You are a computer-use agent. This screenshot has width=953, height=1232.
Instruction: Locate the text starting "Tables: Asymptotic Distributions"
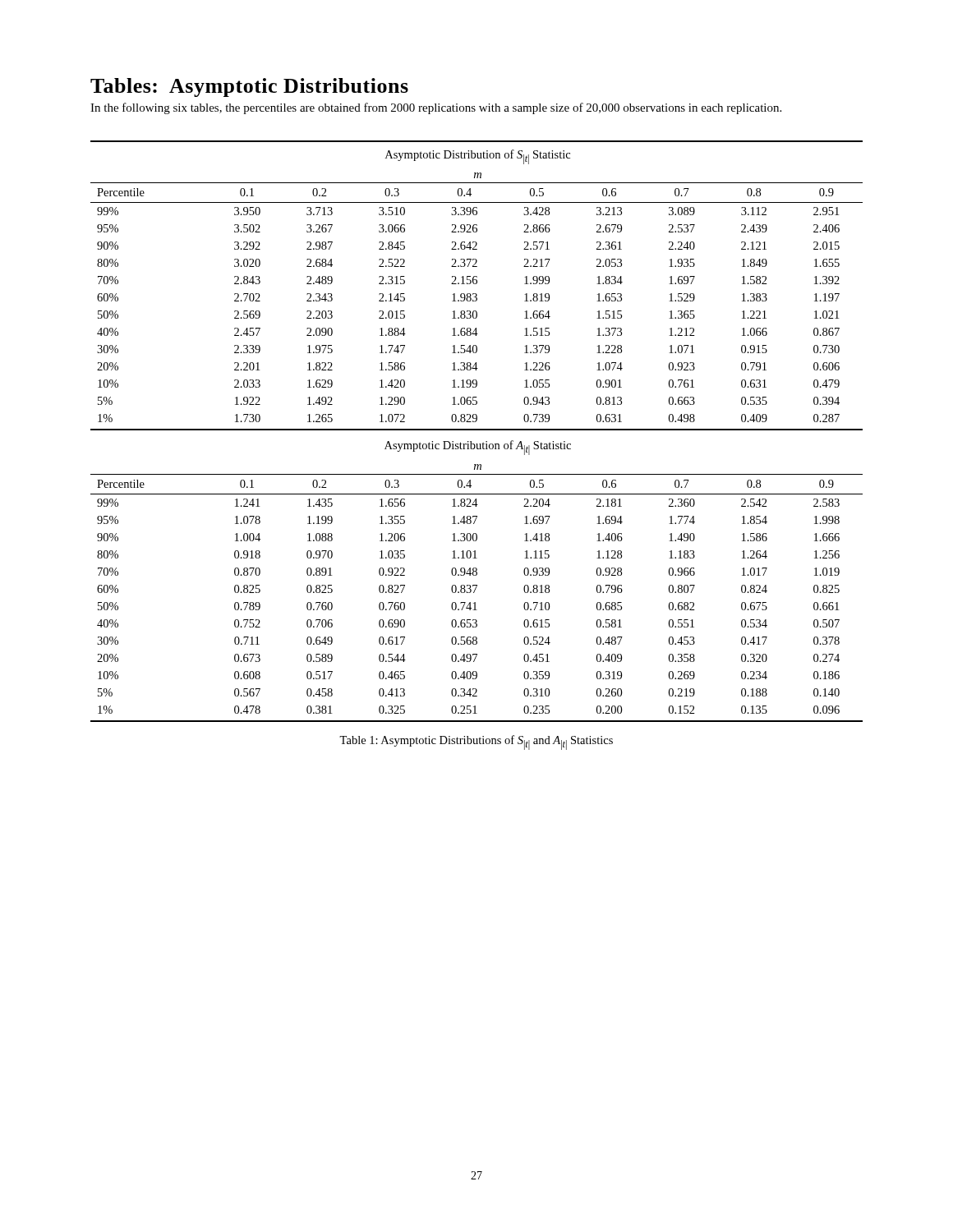(x=250, y=86)
